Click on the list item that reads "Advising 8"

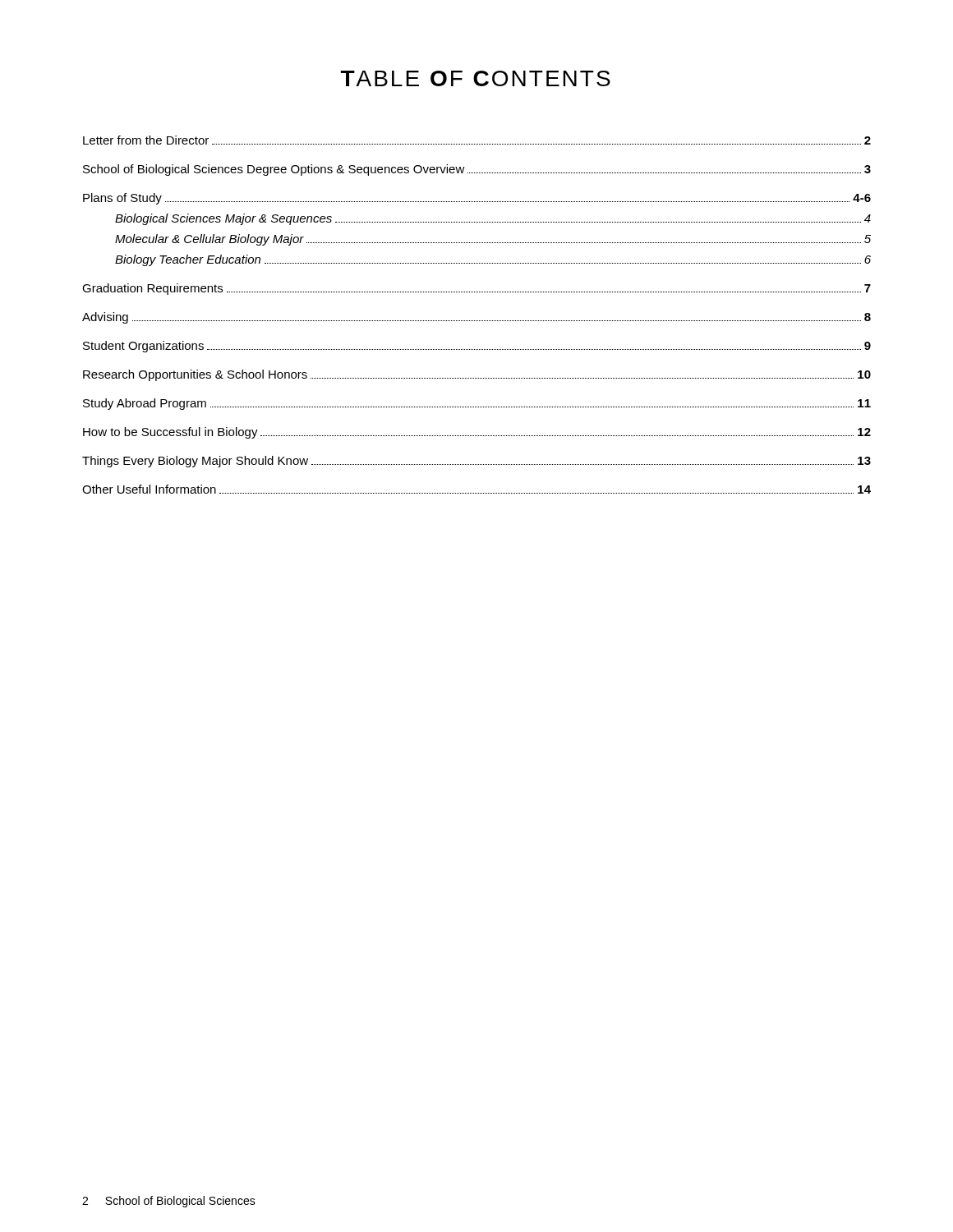(x=476, y=317)
